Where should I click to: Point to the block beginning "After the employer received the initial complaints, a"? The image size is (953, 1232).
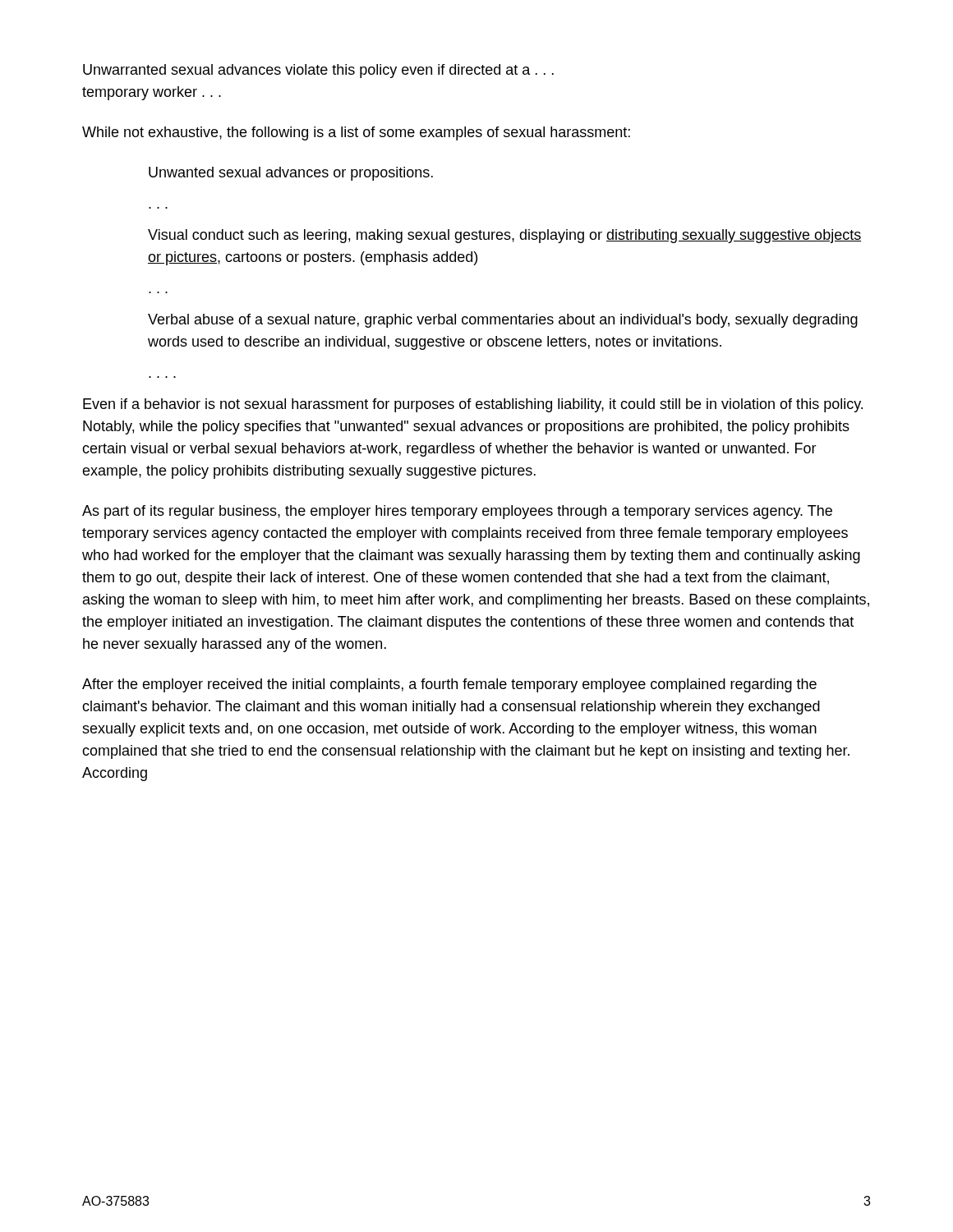pyautogui.click(x=466, y=729)
